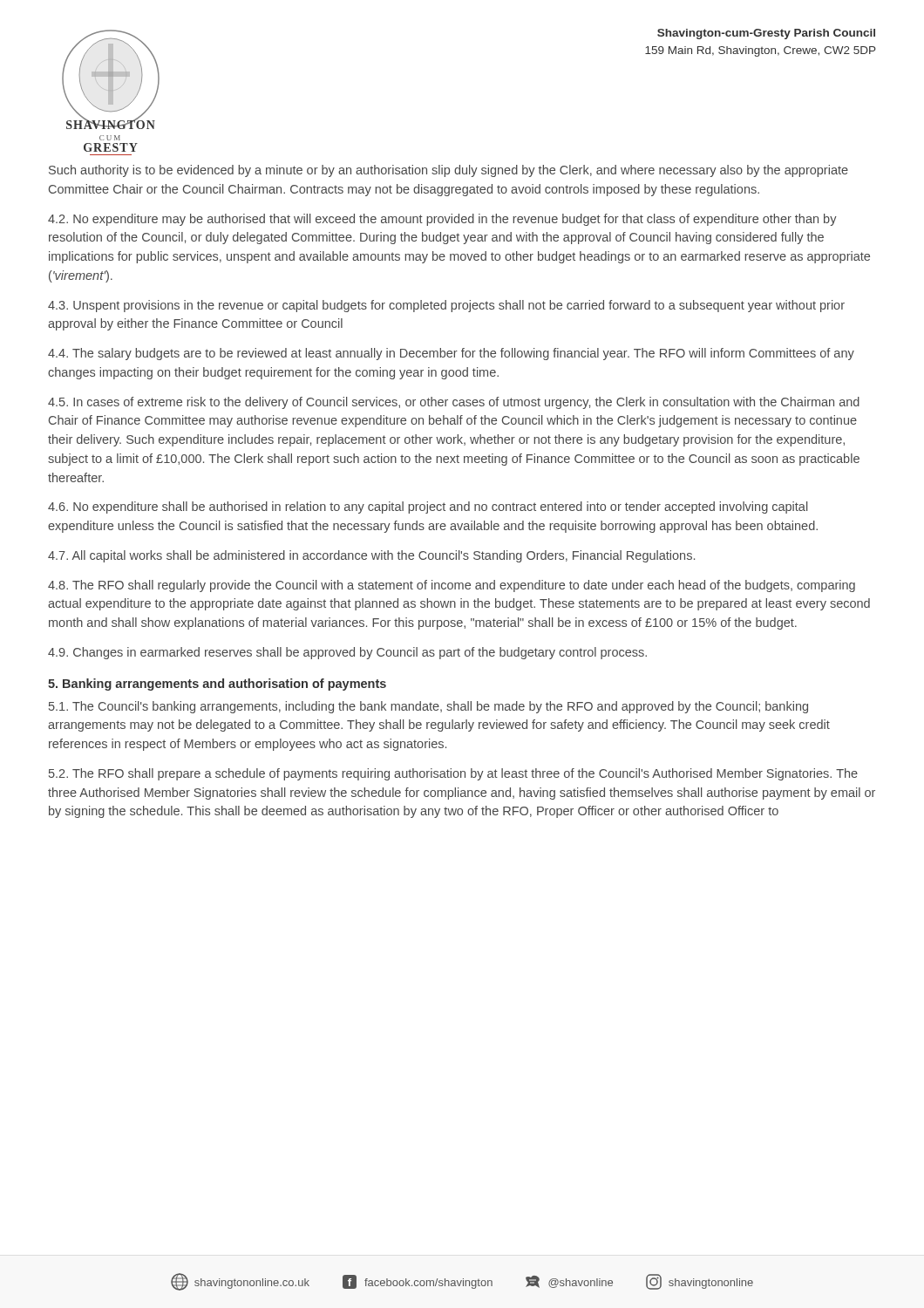The image size is (924, 1308).
Task: Point to the text starting "3. Unspent provisions in the revenue or"
Action: tap(446, 314)
